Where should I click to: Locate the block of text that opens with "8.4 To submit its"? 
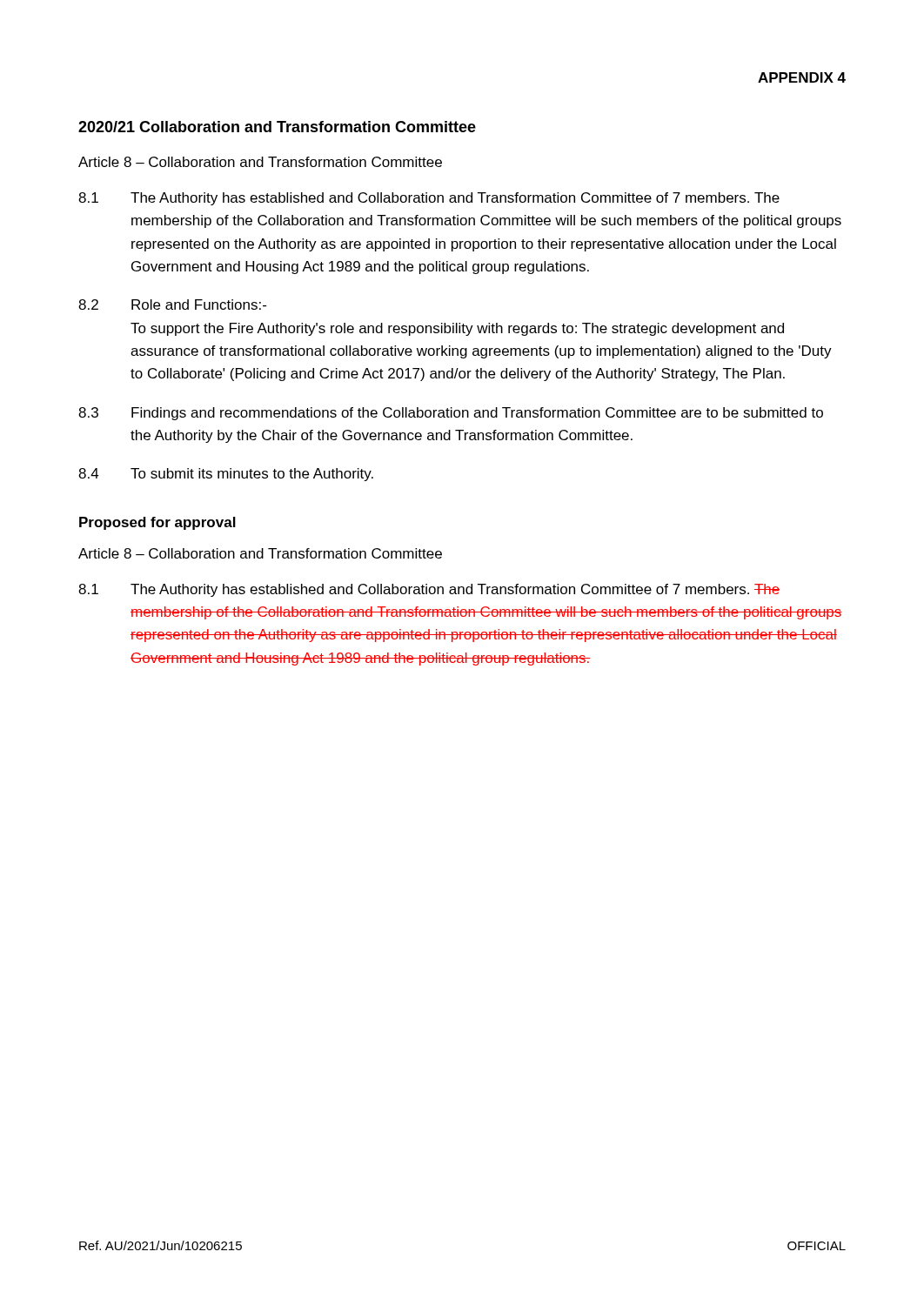tap(226, 475)
